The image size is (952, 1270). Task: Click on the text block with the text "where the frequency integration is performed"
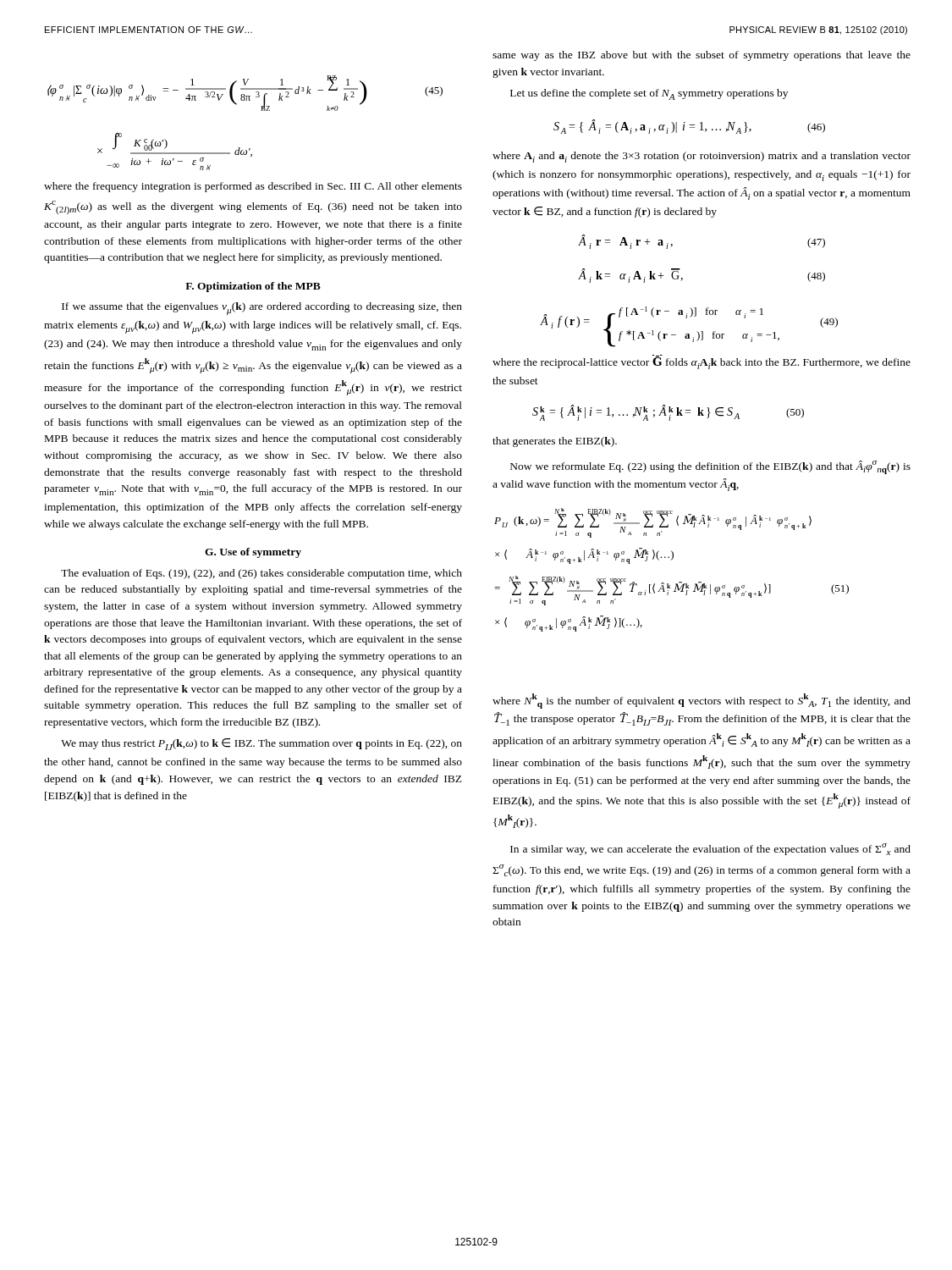click(x=253, y=222)
